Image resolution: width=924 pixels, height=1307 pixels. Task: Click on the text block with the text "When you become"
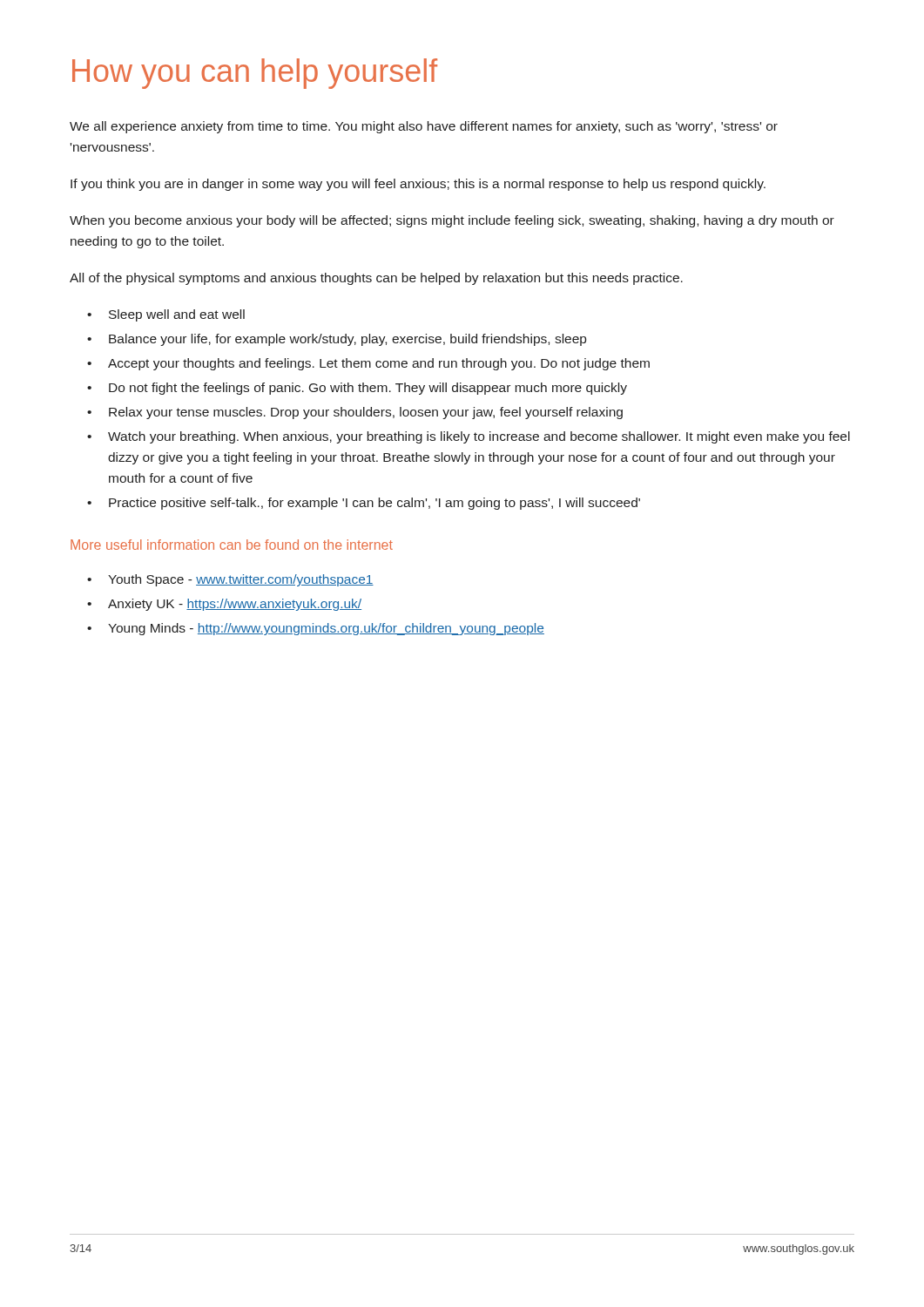[x=452, y=231]
